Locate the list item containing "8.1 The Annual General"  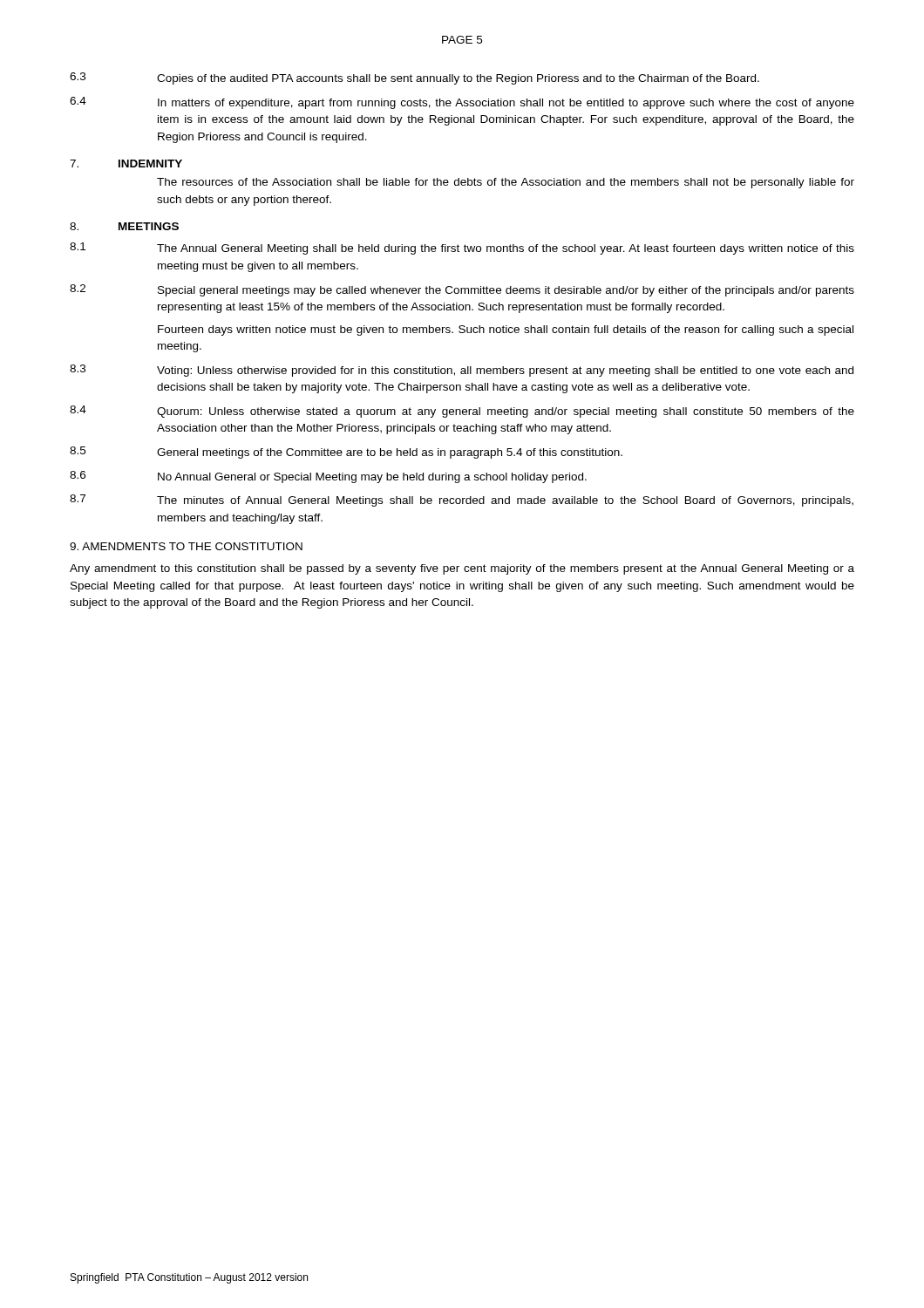462,257
